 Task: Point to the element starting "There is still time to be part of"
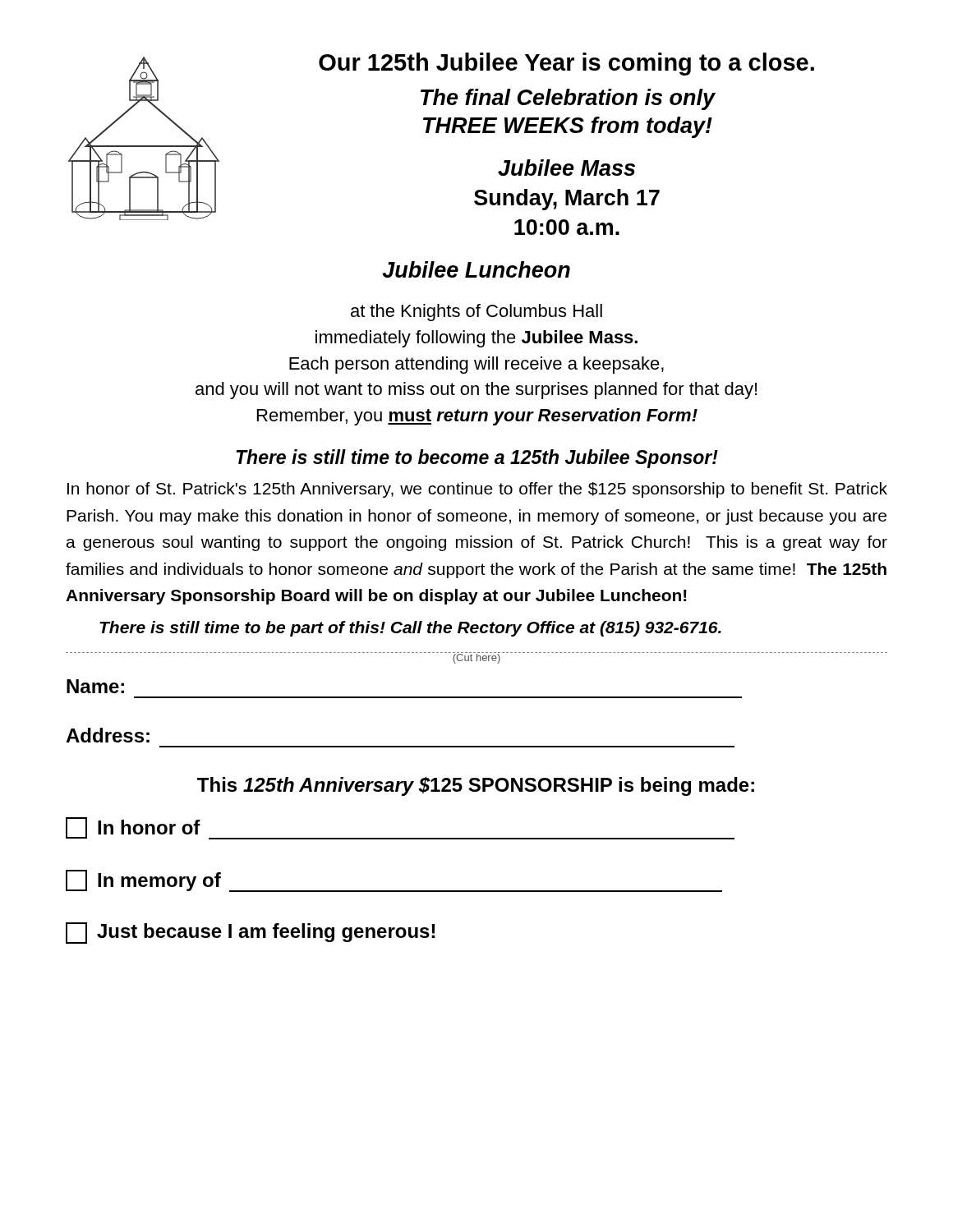pyautogui.click(x=411, y=627)
